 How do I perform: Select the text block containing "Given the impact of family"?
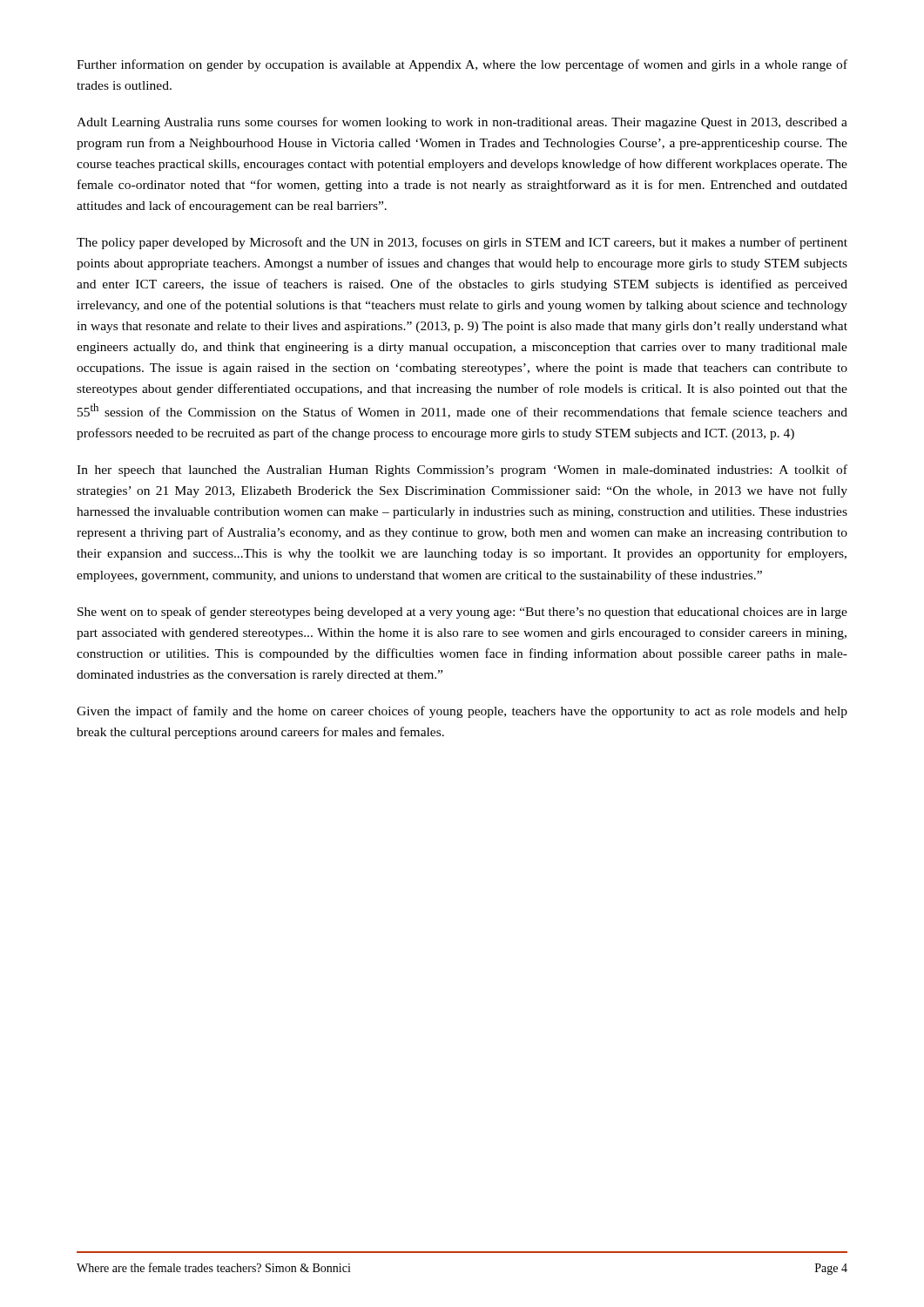pyautogui.click(x=462, y=721)
